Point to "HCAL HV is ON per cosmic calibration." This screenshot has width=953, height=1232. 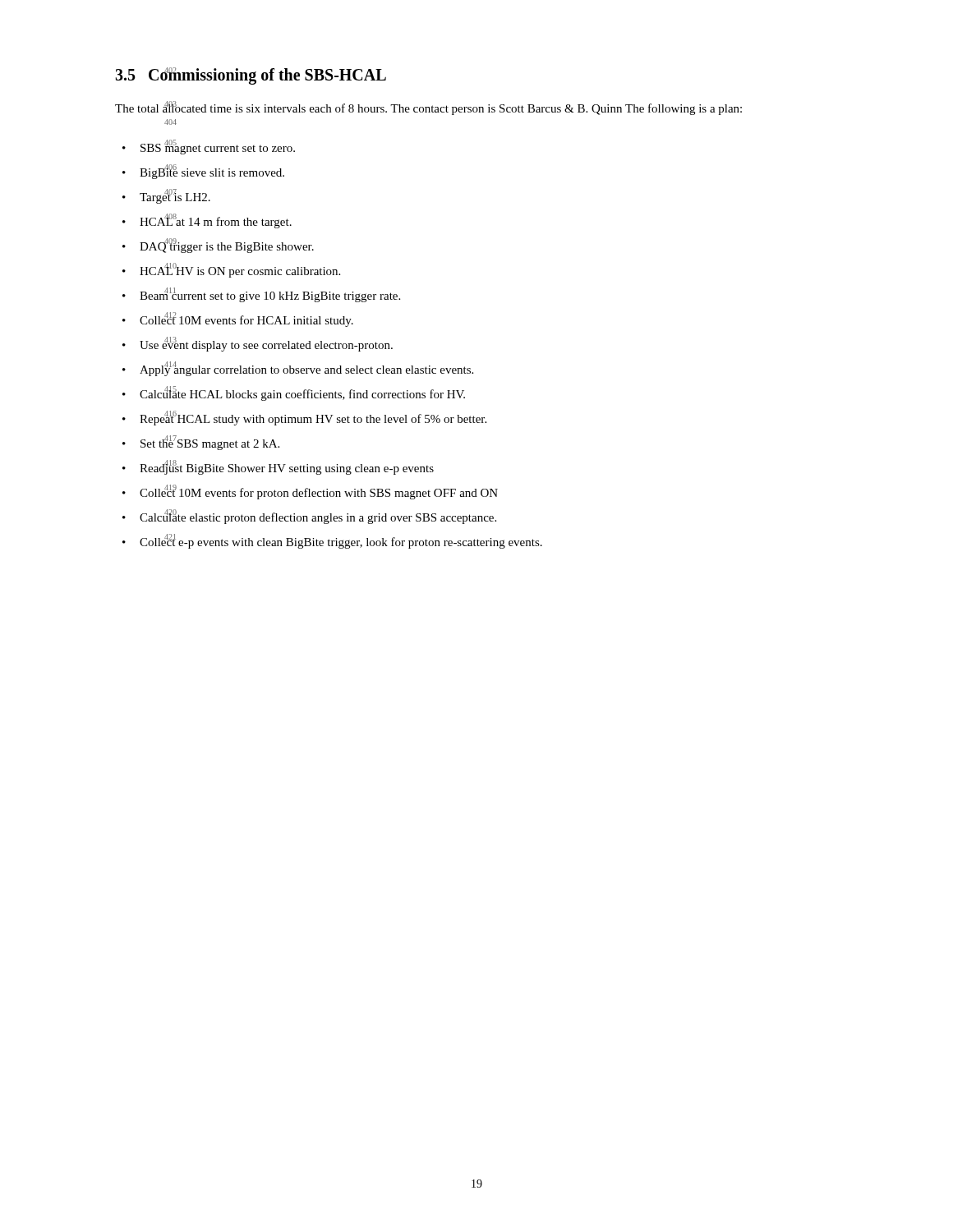pos(240,271)
